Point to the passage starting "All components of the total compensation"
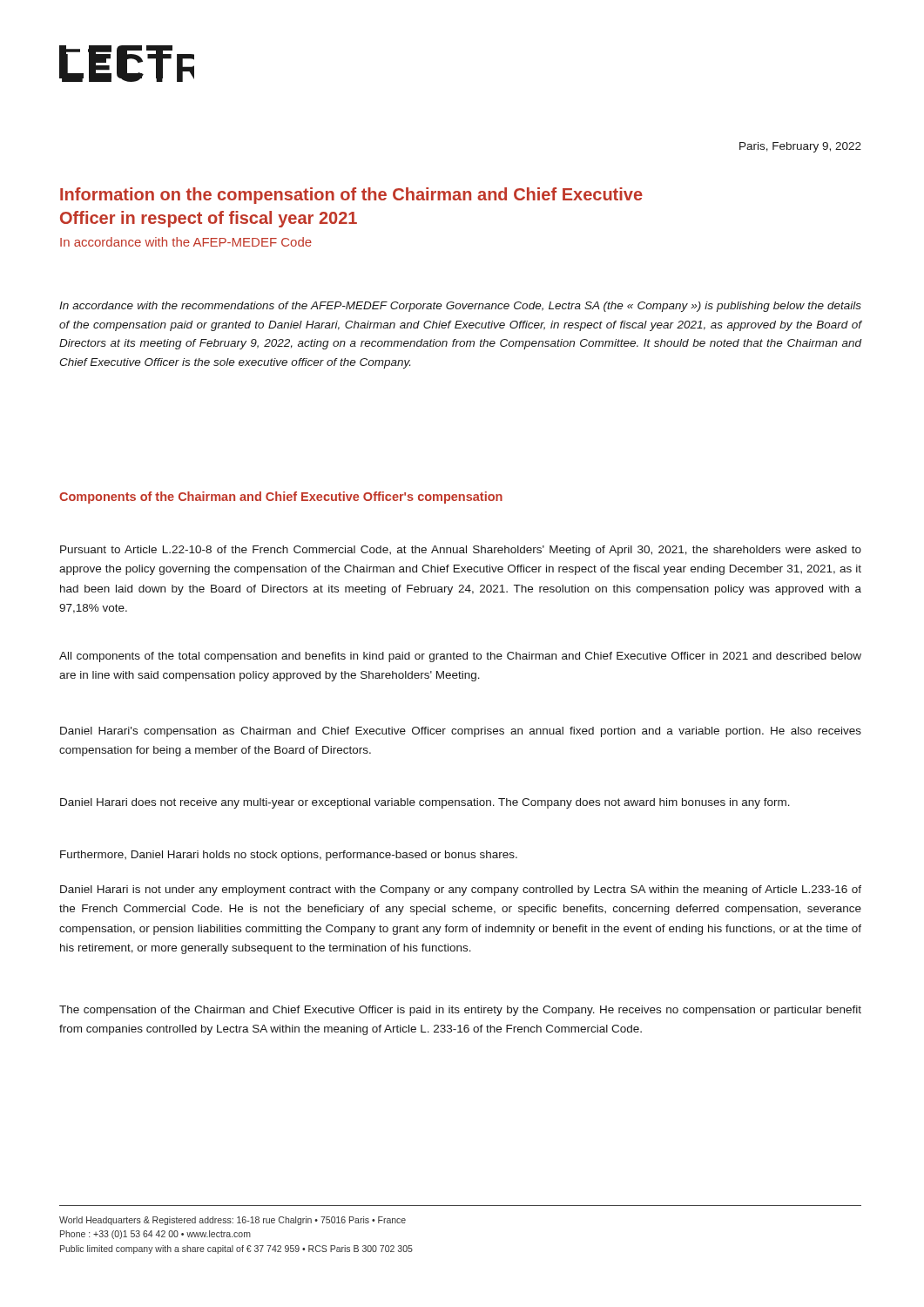This screenshot has width=924, height=1307. click(460, 665)
